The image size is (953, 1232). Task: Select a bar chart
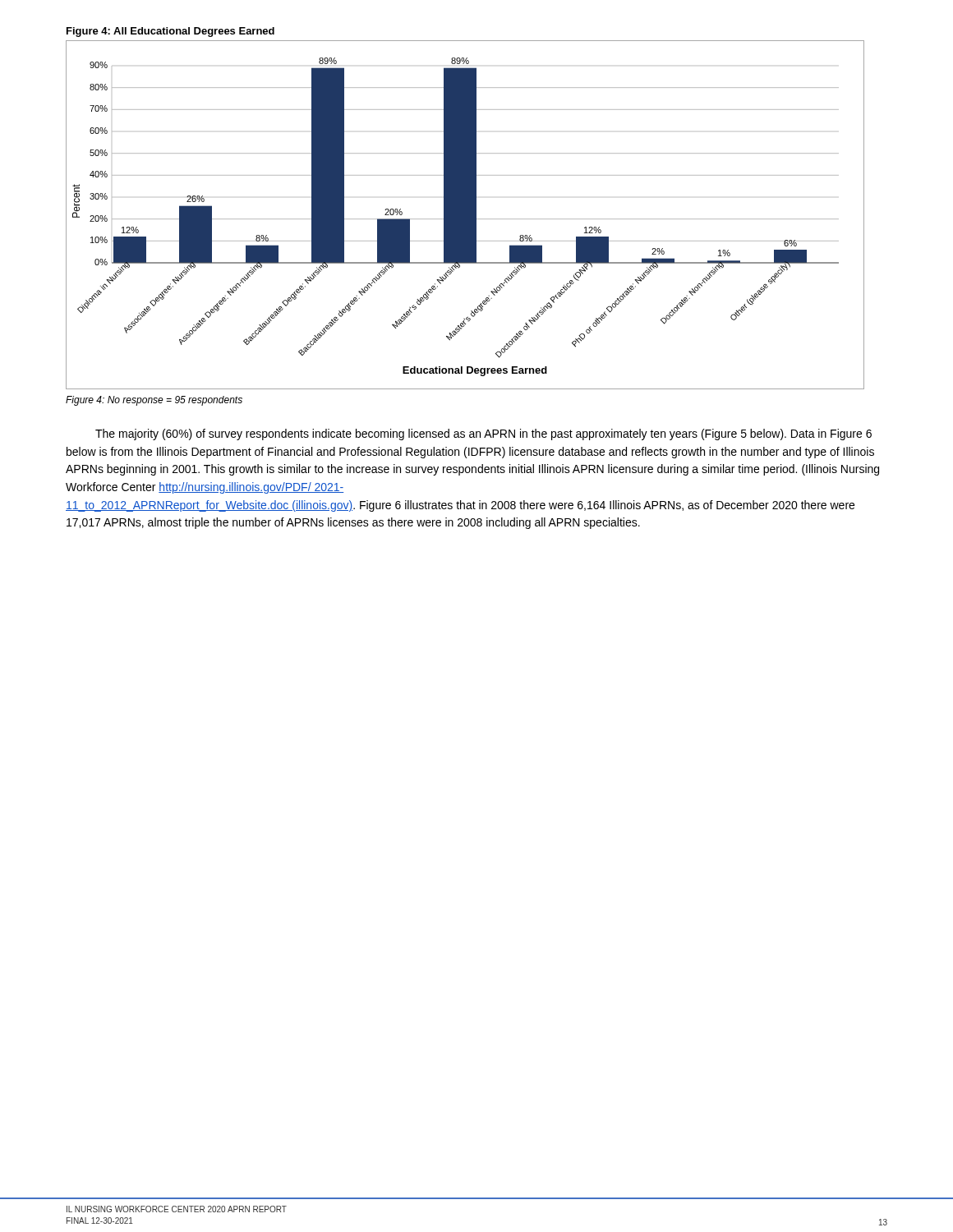pos(476,215)
